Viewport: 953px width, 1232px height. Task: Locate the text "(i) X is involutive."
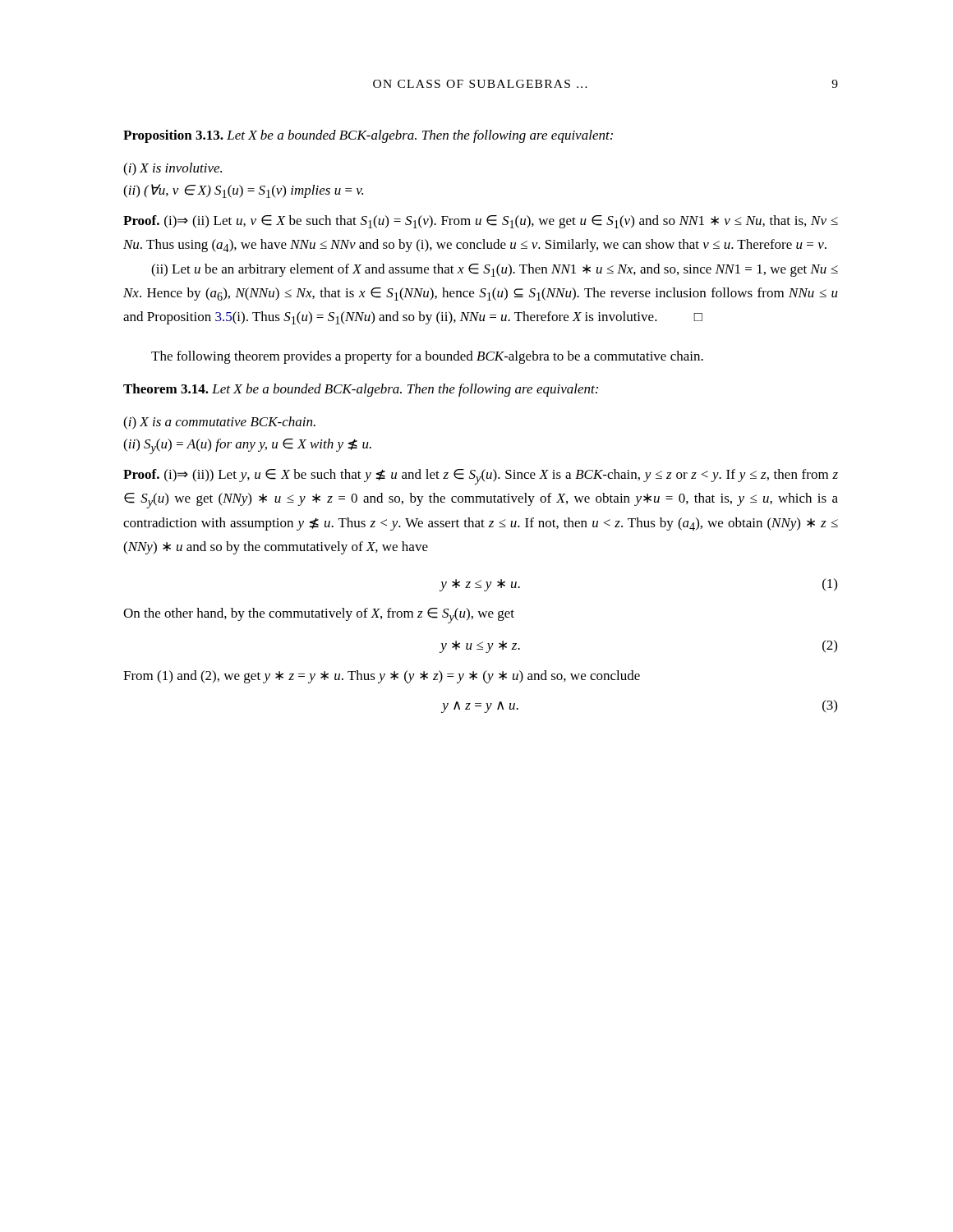pos(173,169)
